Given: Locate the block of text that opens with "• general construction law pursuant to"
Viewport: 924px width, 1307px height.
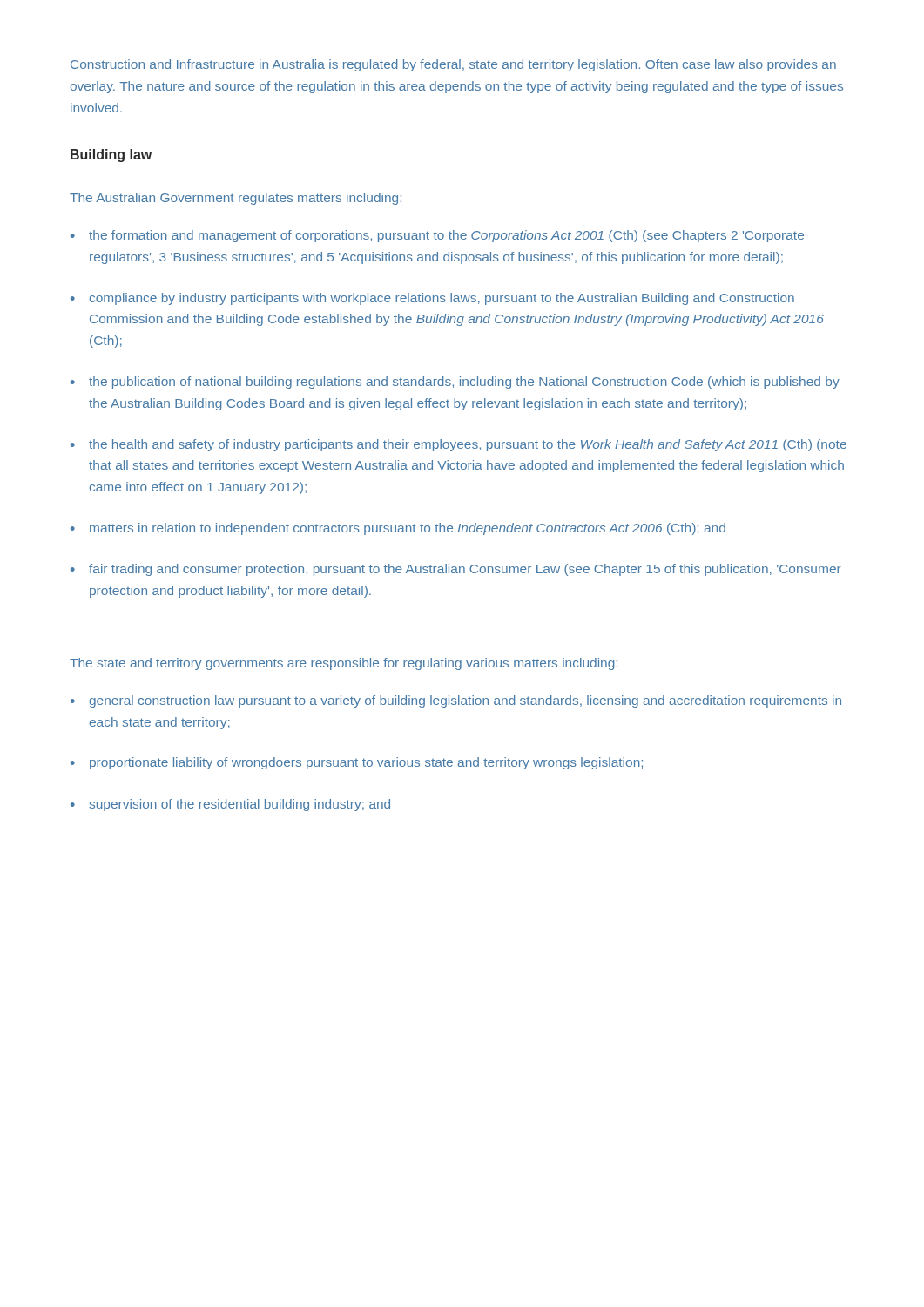Looking at the screenshot, I should pos(462,711).
